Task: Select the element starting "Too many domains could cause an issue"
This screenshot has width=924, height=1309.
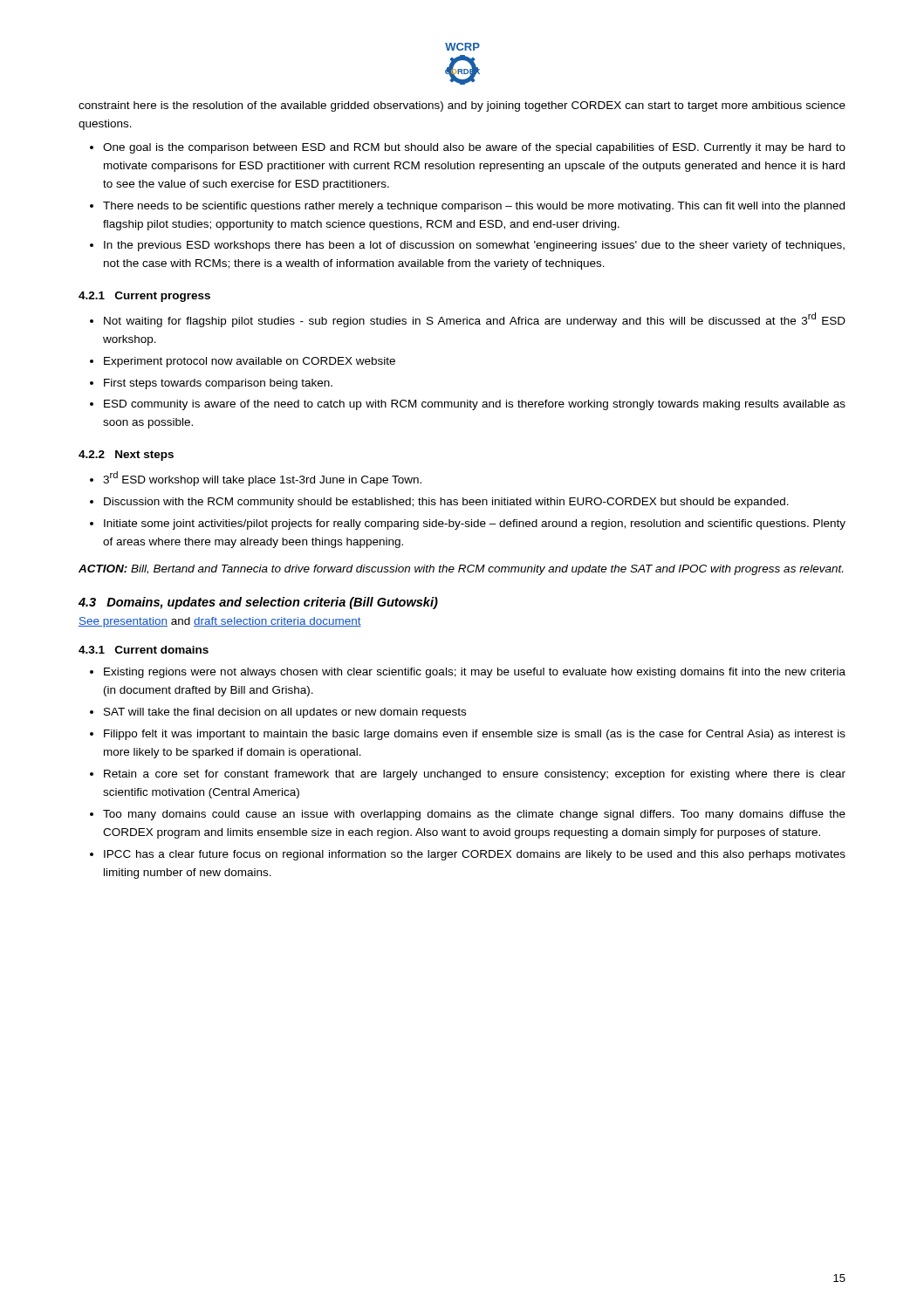Action: pos(474,823)
